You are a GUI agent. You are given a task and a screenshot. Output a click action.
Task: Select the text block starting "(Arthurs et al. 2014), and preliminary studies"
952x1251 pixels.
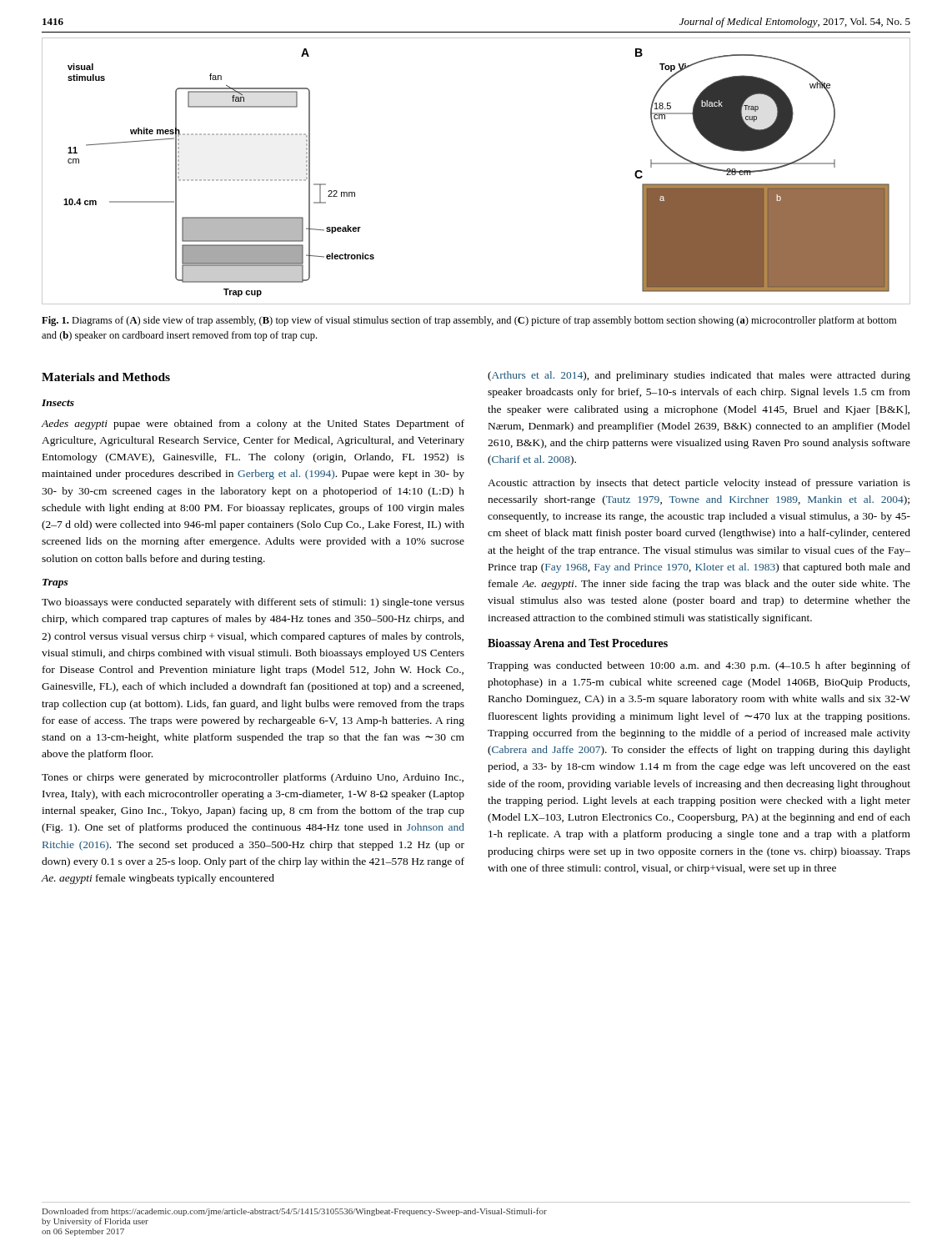[699, 497]
